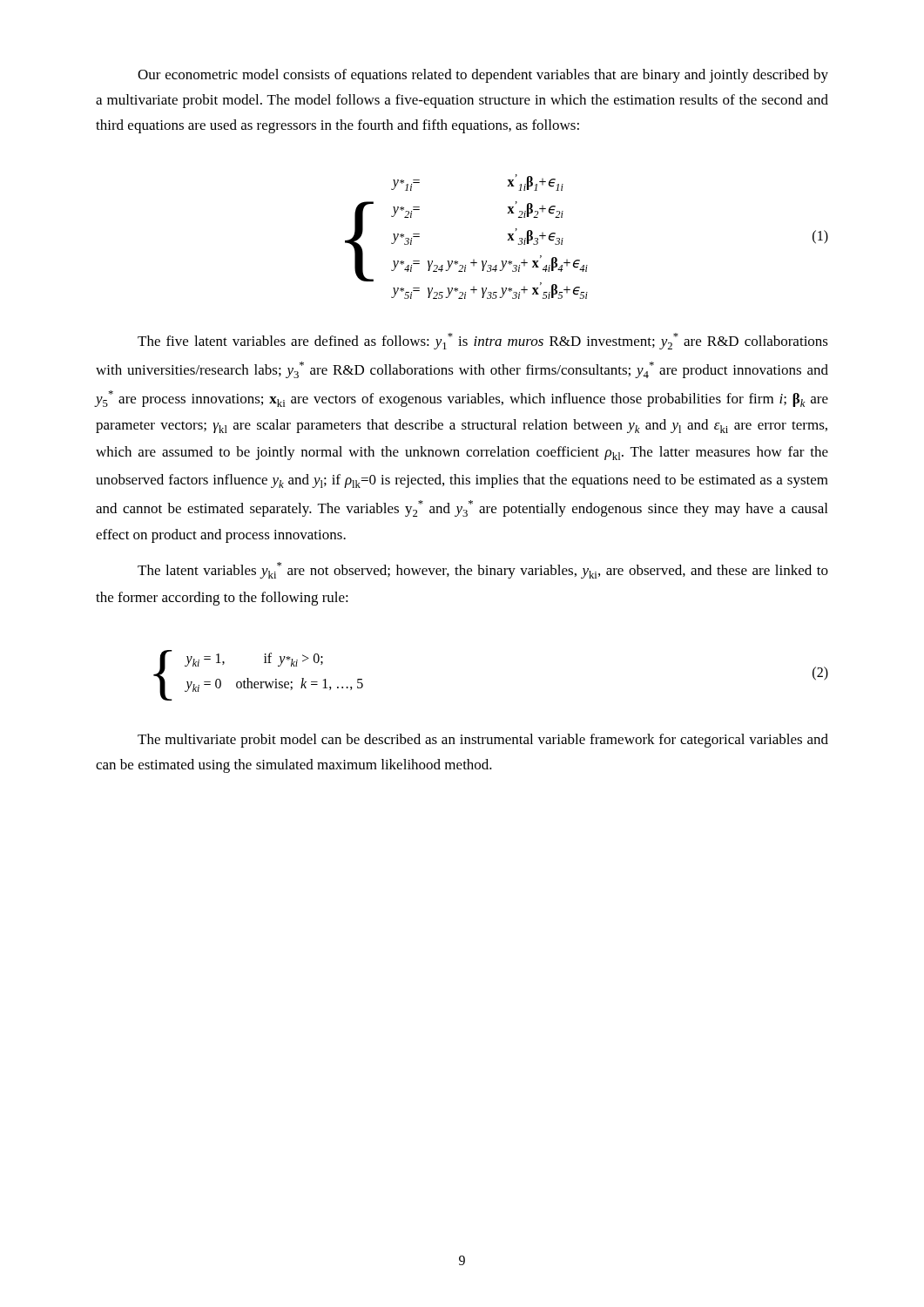The image size is (924, 1307).
Task: Locate the formula with the text "{ yki = 1, if y*ki"
Action: click(x=276, y=679)
